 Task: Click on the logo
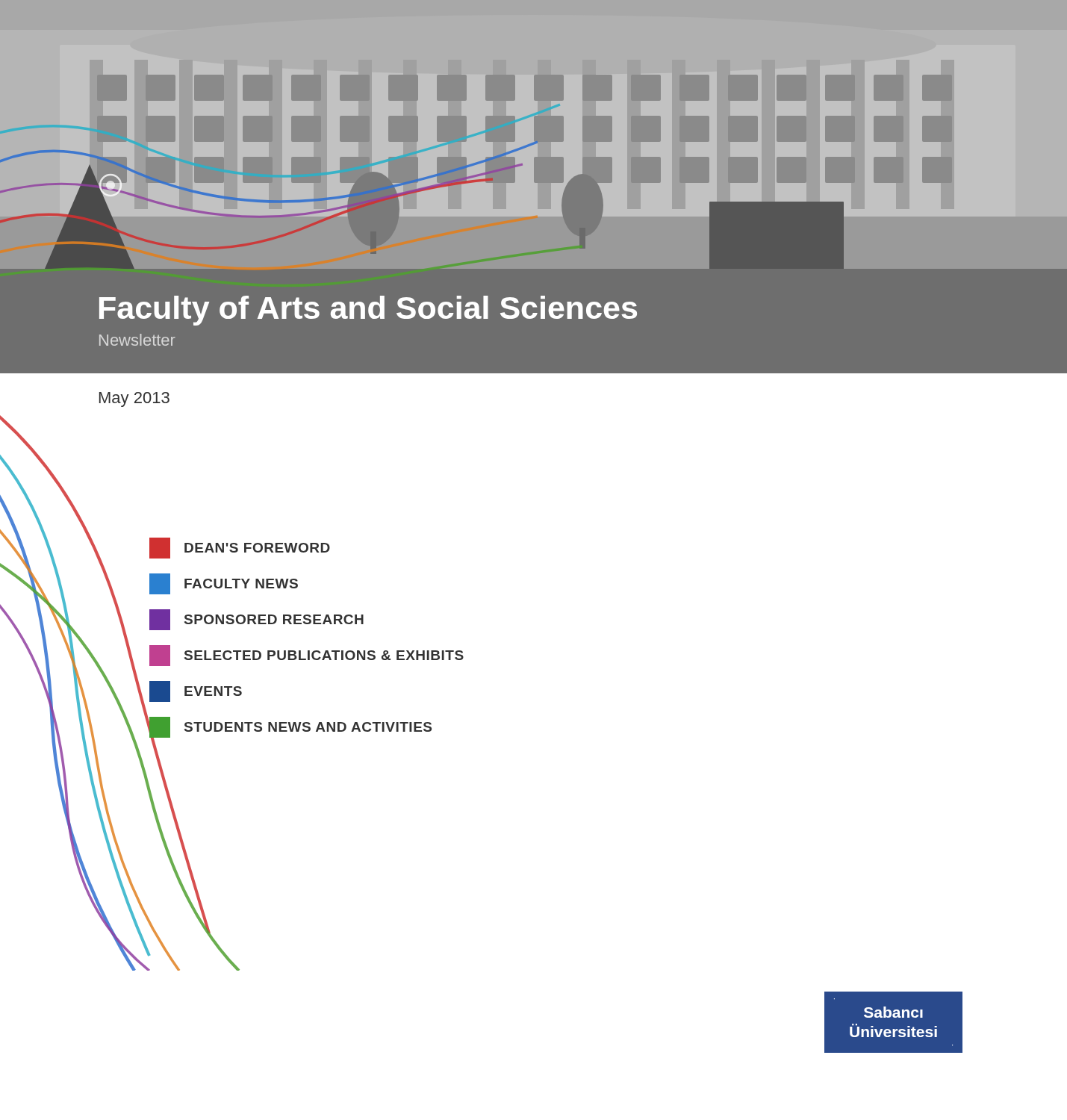(893, 1022)
